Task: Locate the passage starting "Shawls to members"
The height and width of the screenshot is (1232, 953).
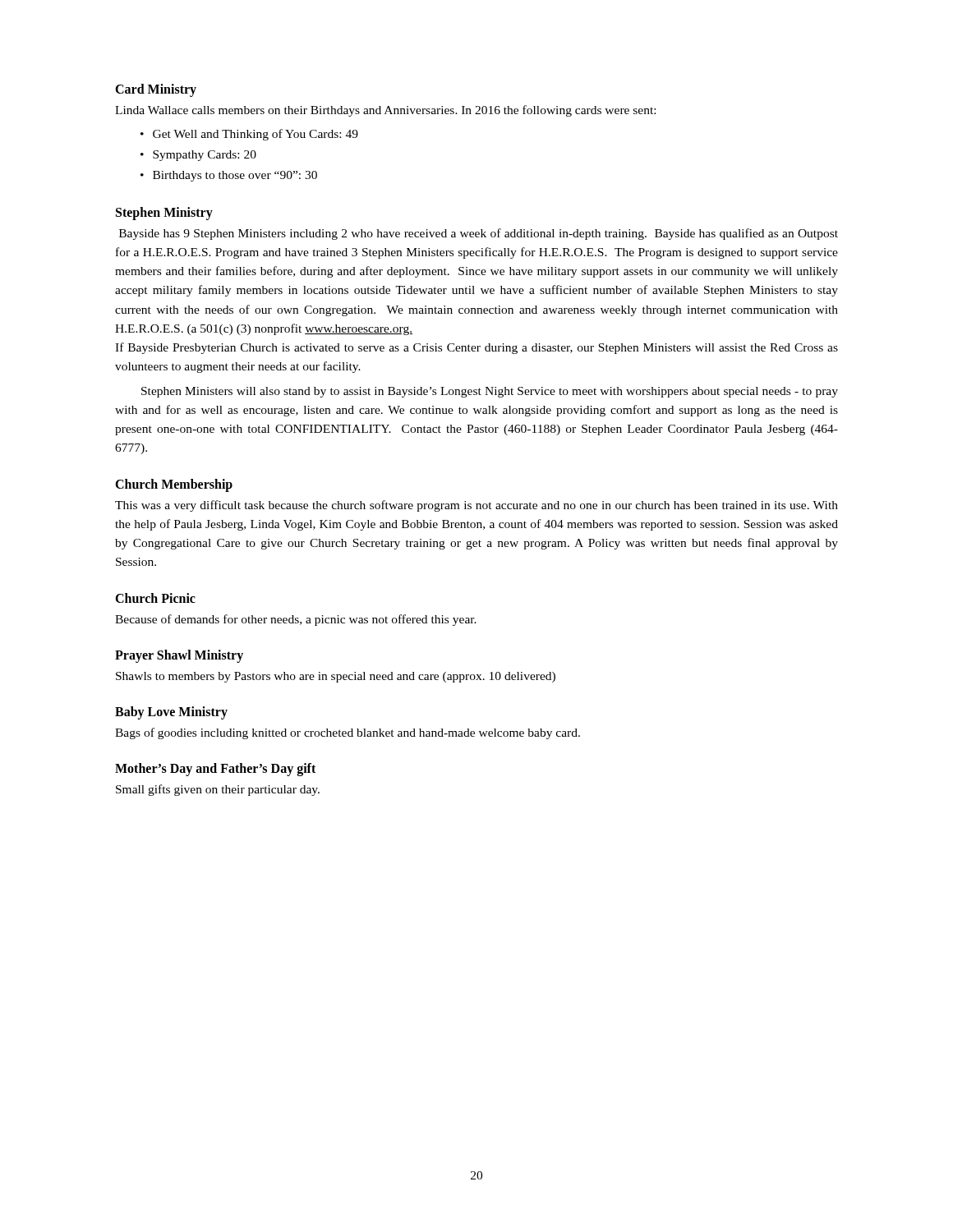Action: click(336, 675)
